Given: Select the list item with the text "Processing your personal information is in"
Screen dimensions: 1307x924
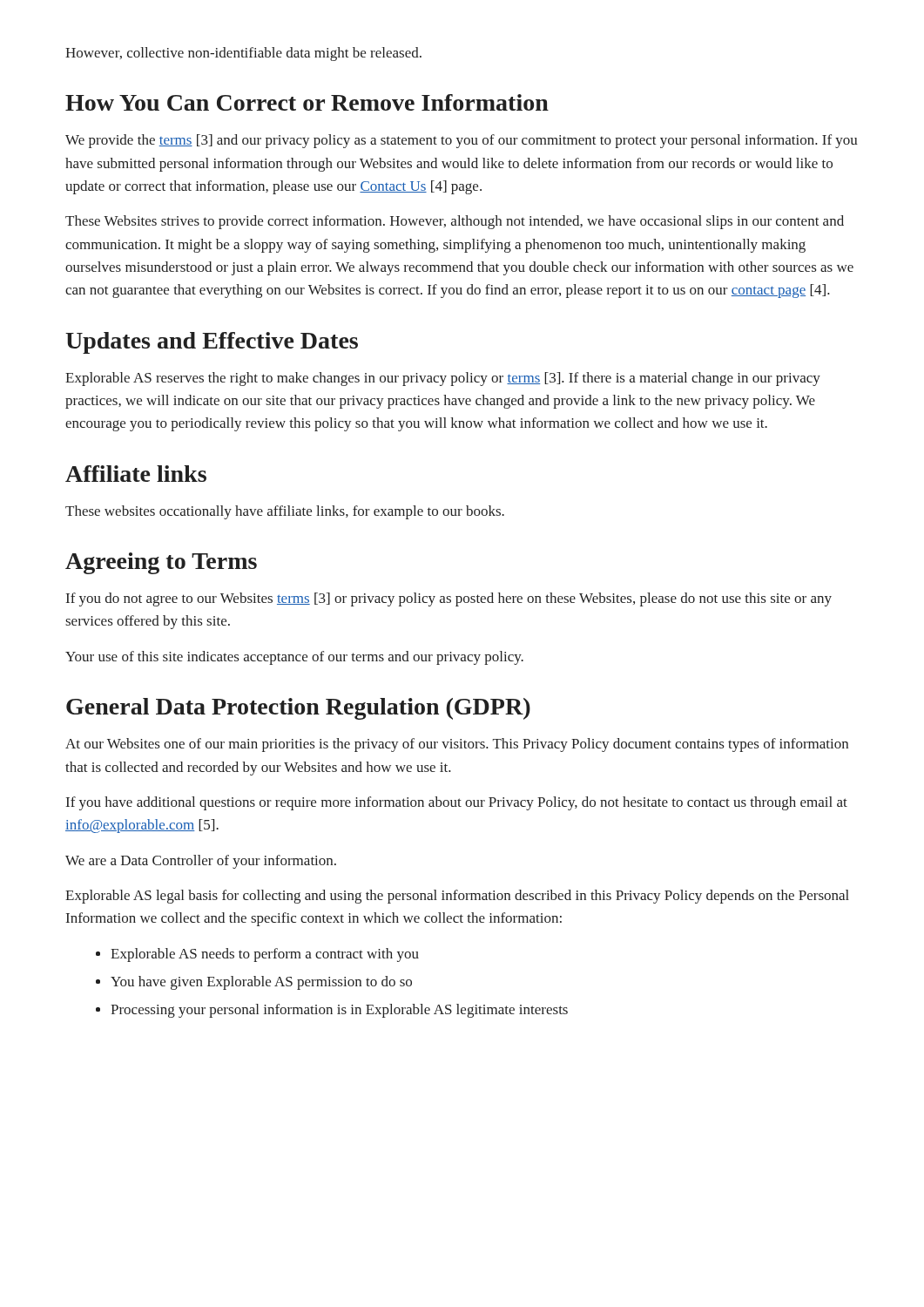Looking at the screenshot, I should click(485, 1010).
